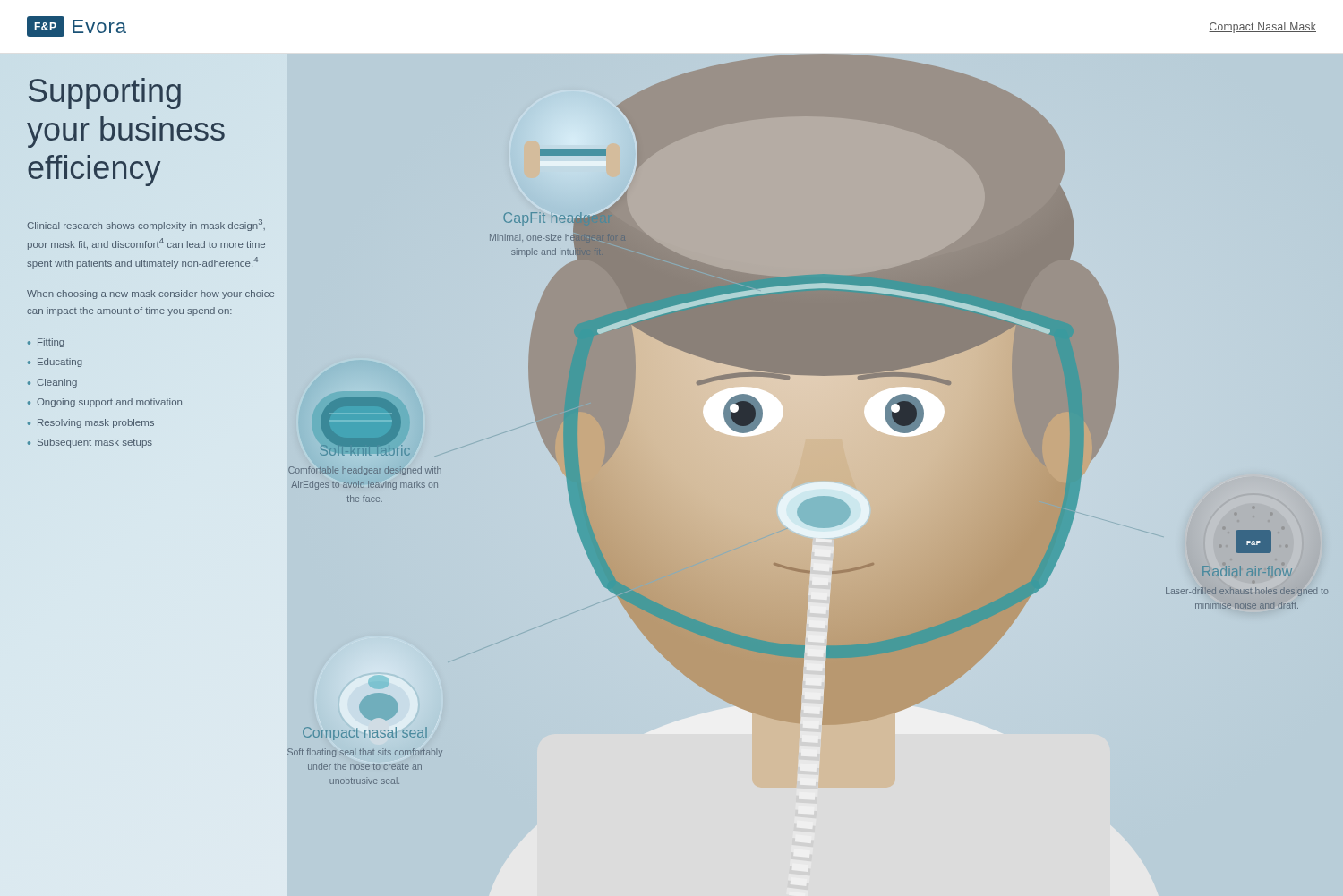Navigate to the text starting "Radial air-flow Laser-drilled exhaust holes"

(1247, 588)
